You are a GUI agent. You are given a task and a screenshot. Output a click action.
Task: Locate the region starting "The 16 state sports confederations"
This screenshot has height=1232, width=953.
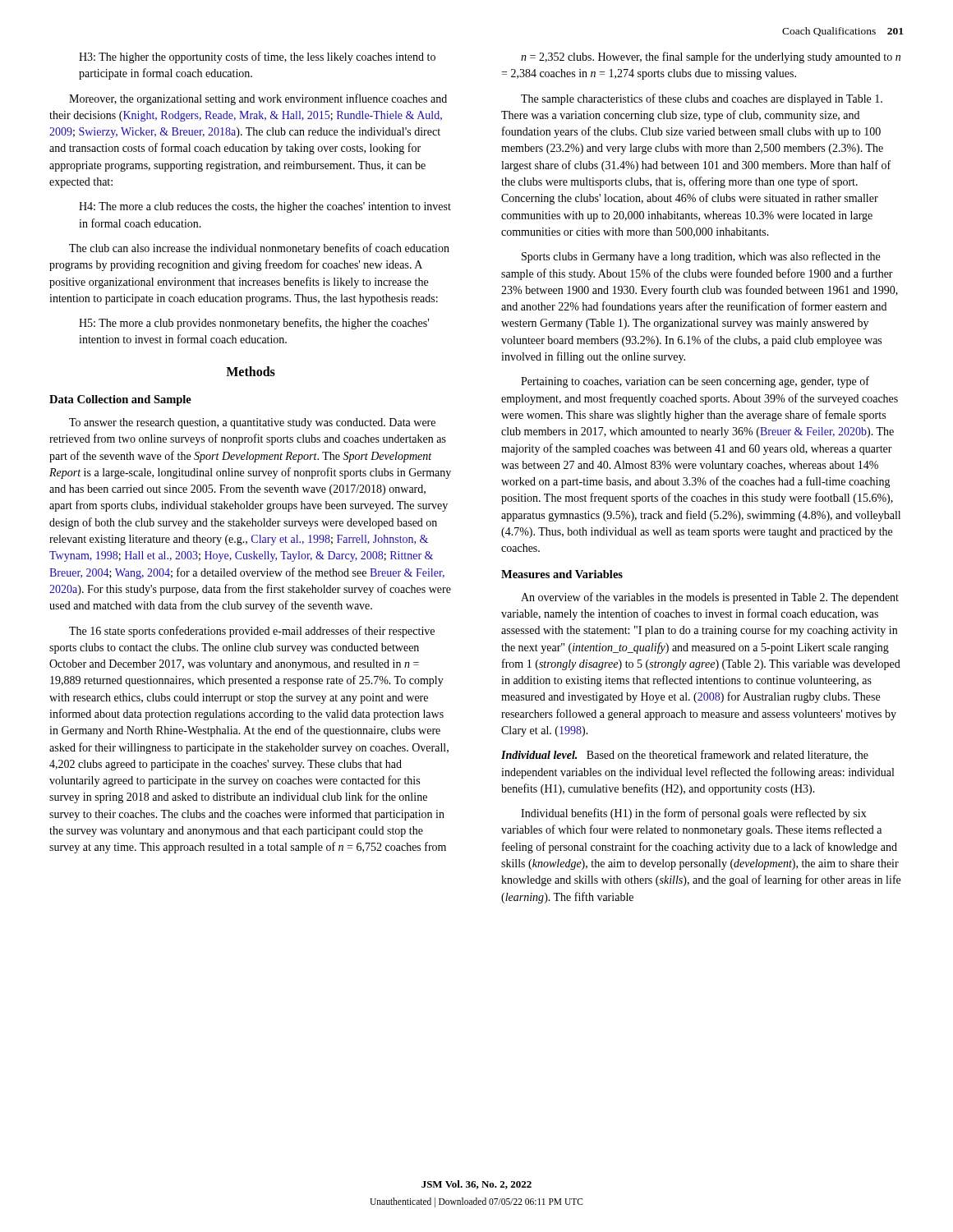251,740
